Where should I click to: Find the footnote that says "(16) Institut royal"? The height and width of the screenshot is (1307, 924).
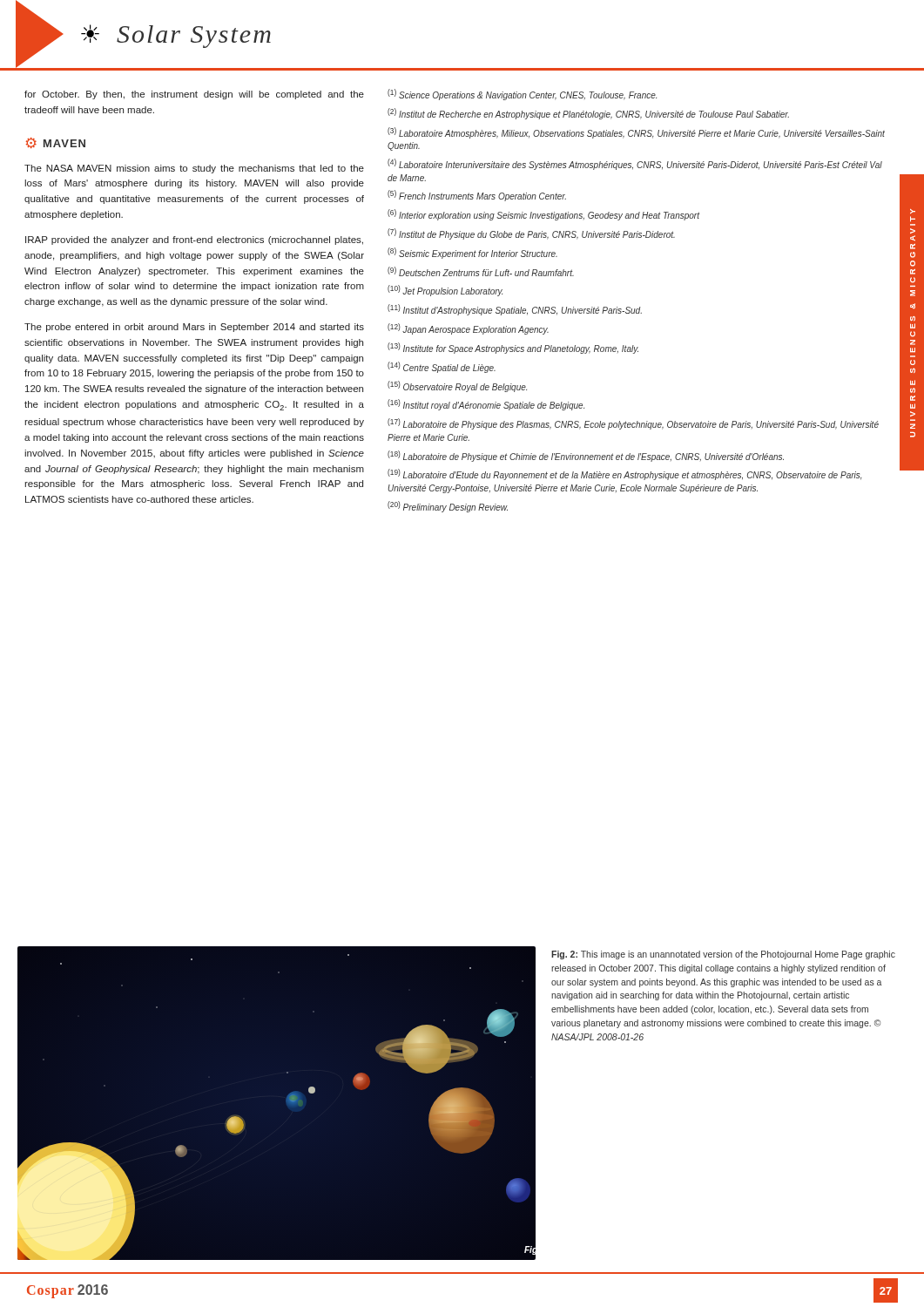click(x=487, y=405)
